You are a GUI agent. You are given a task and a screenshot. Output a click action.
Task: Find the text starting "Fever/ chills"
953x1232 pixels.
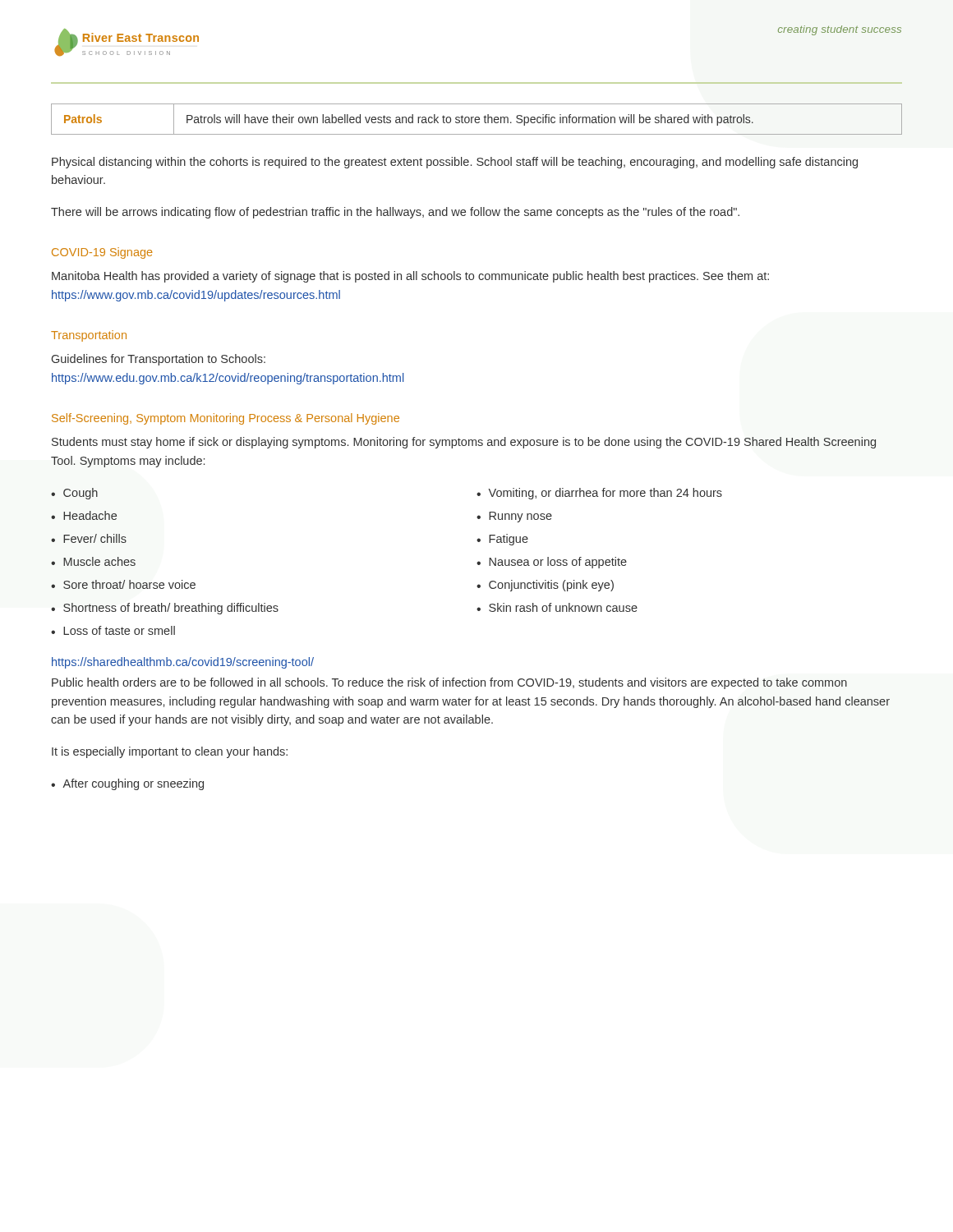tap(95, 539)
